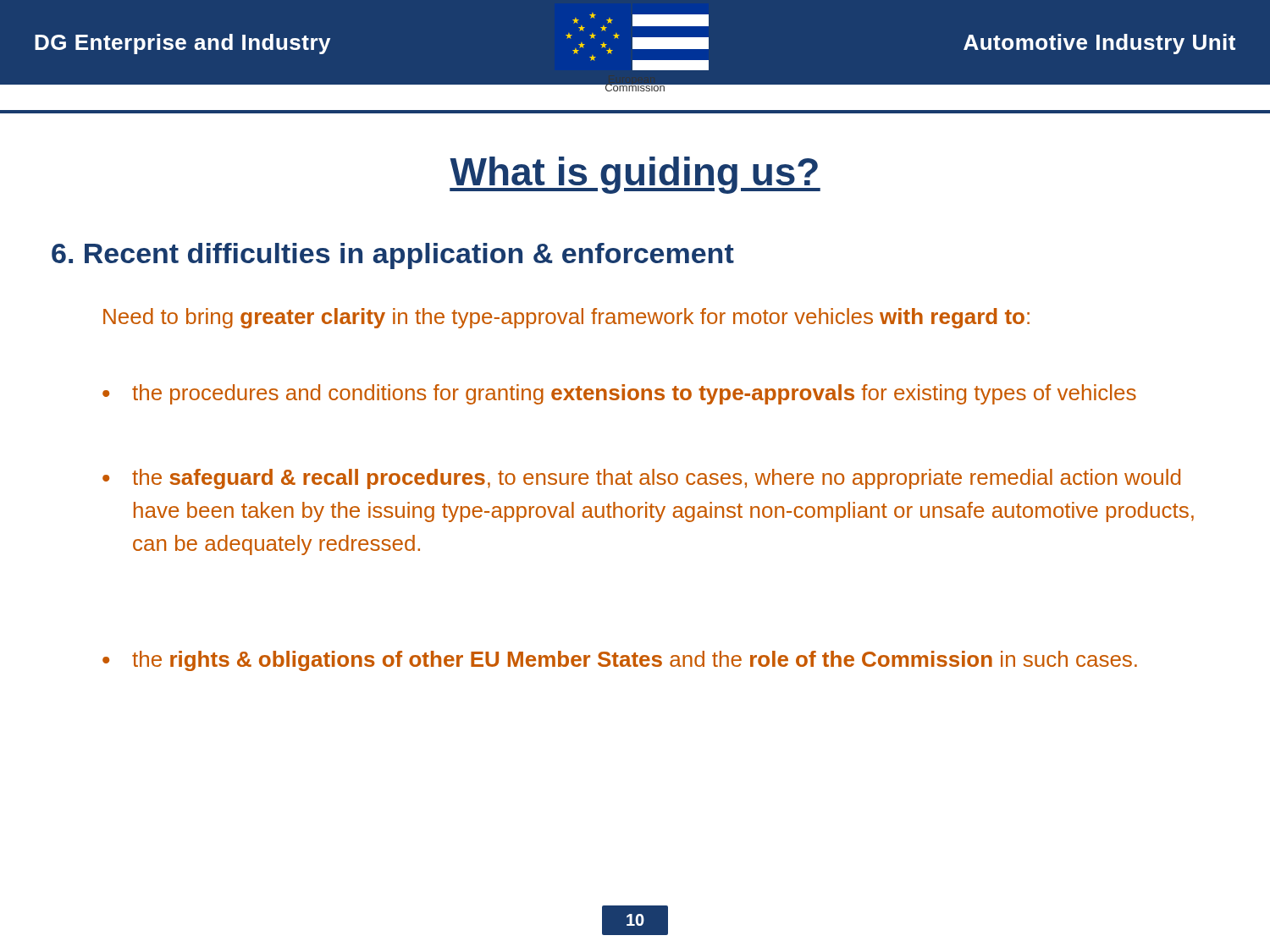Select the passage starting "6. Recent difficulties in application & enforcement"
1270x952 pixels.
pos(392,253)
